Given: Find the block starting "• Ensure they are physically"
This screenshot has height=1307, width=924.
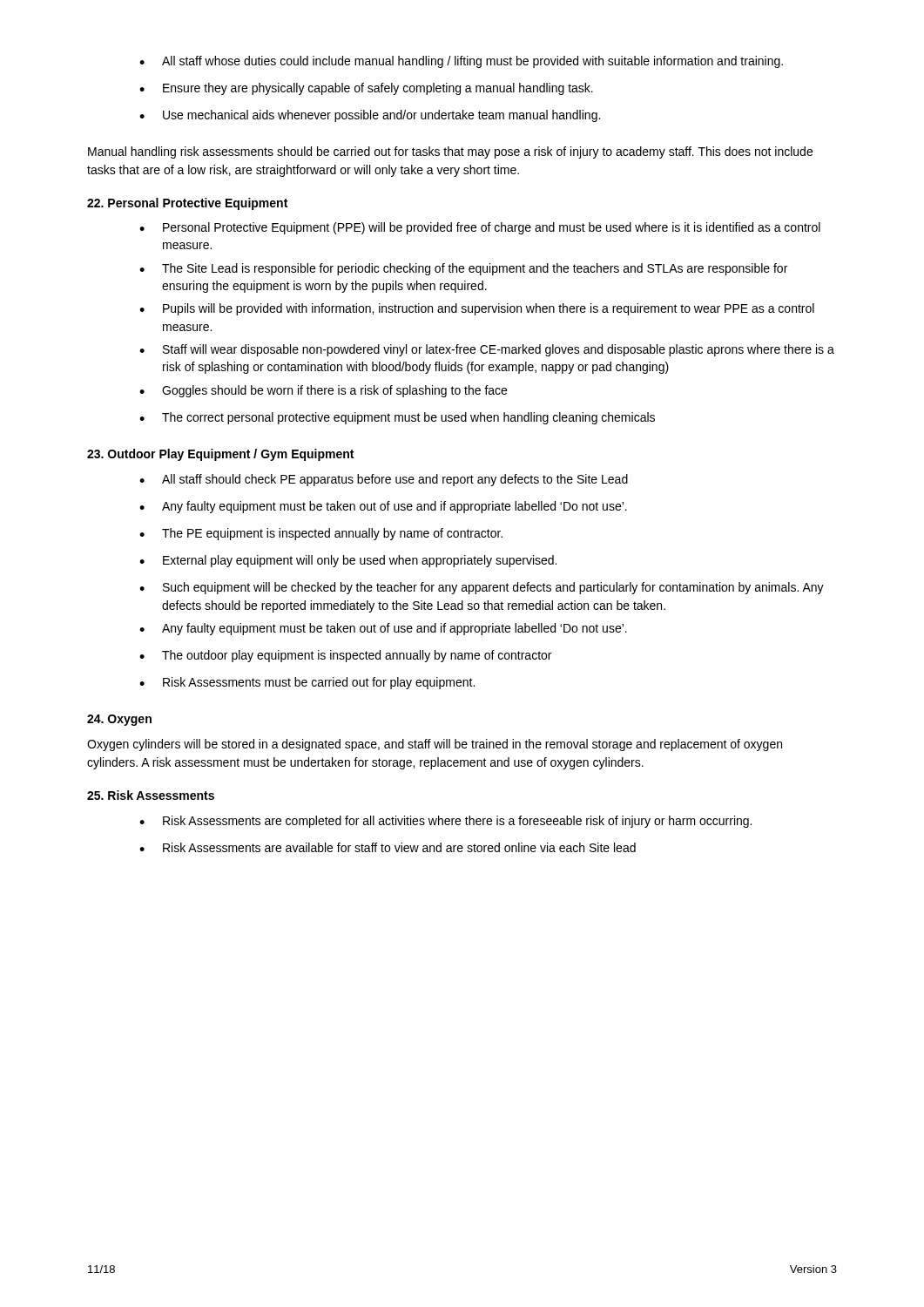Looking at the screenshot, I should pos(488,90).
